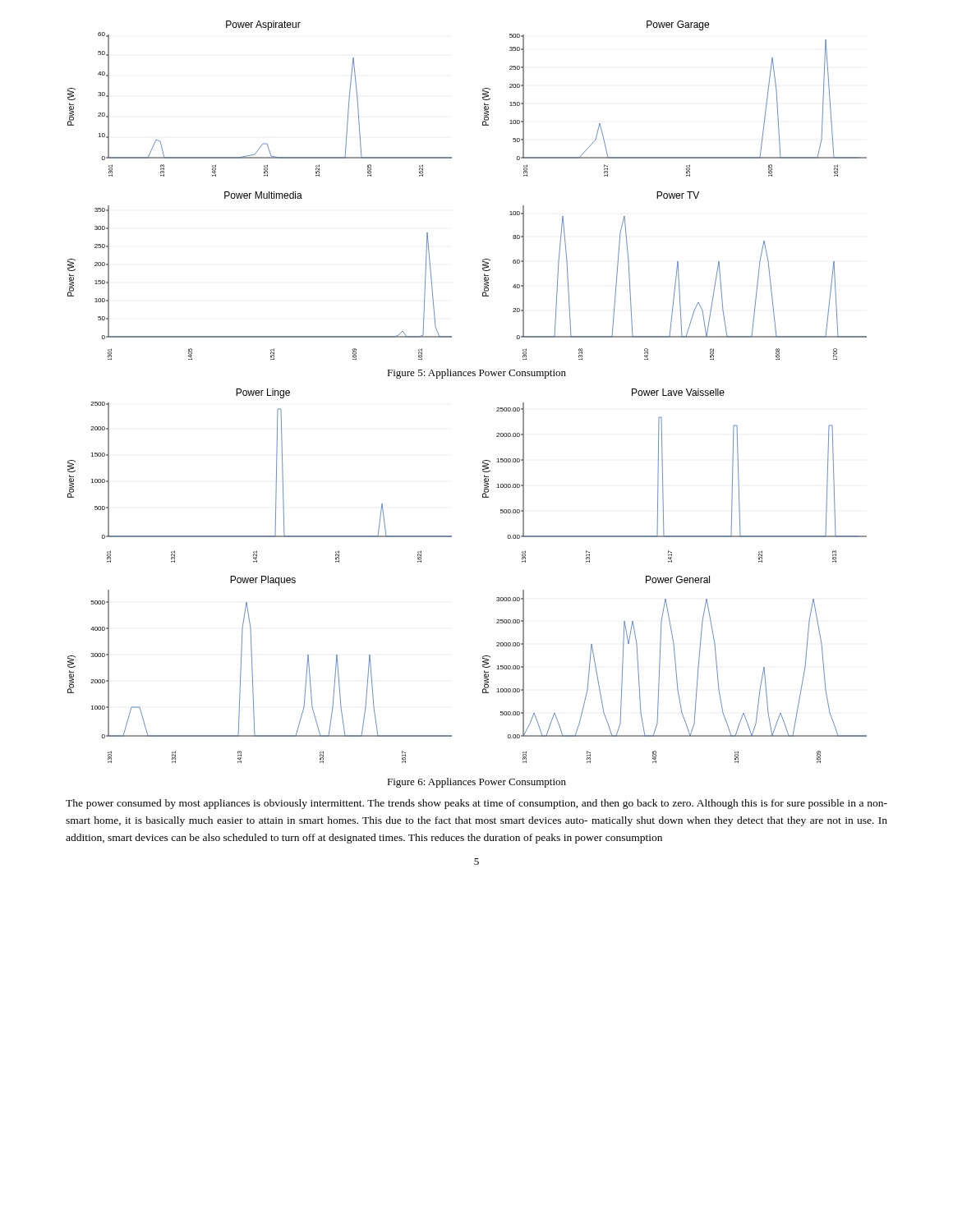Select the caption that says "Figure 6: Appliances Power Consumption"

(476, 781)
